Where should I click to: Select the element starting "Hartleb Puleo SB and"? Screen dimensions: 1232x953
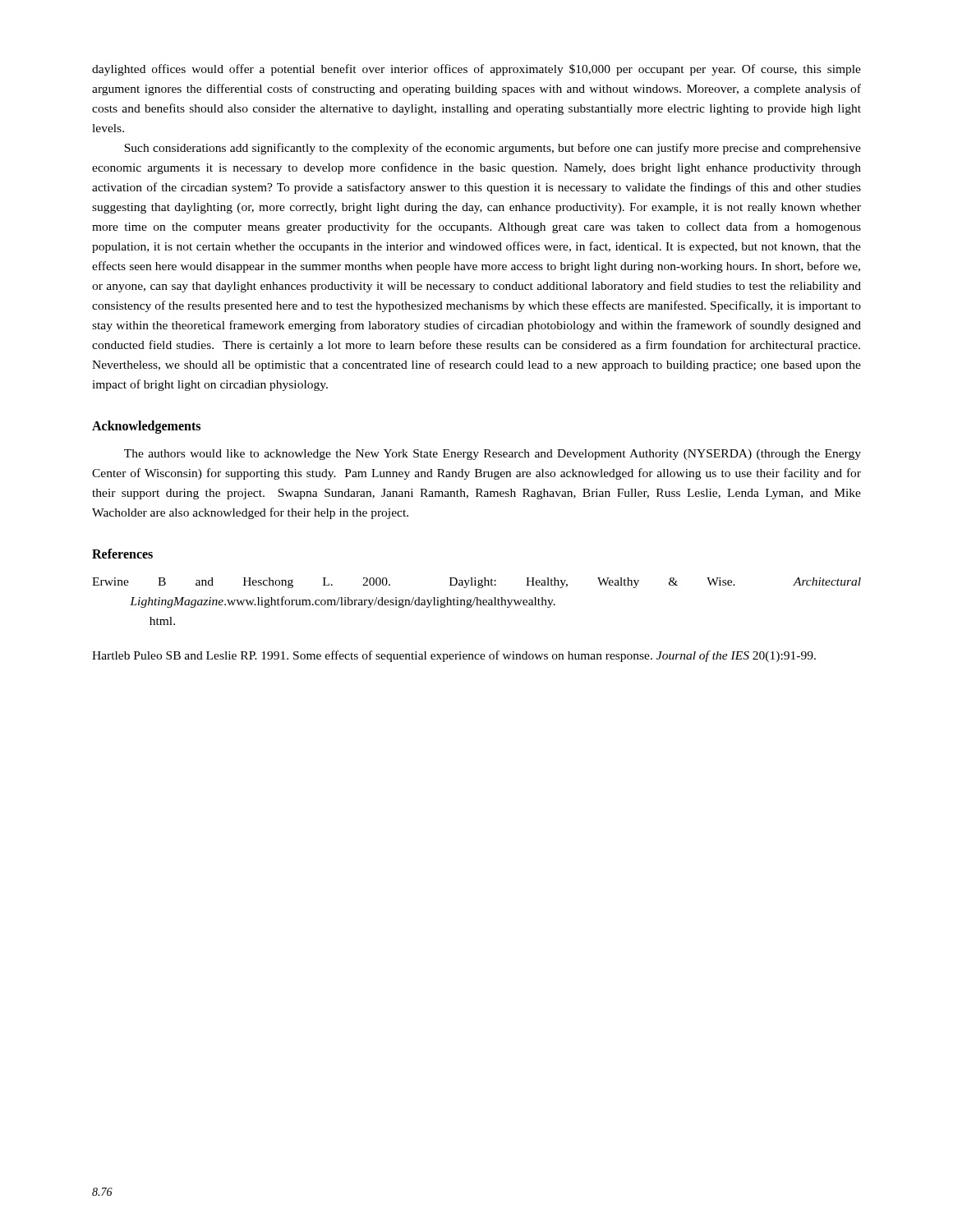[x=454, y=655]
